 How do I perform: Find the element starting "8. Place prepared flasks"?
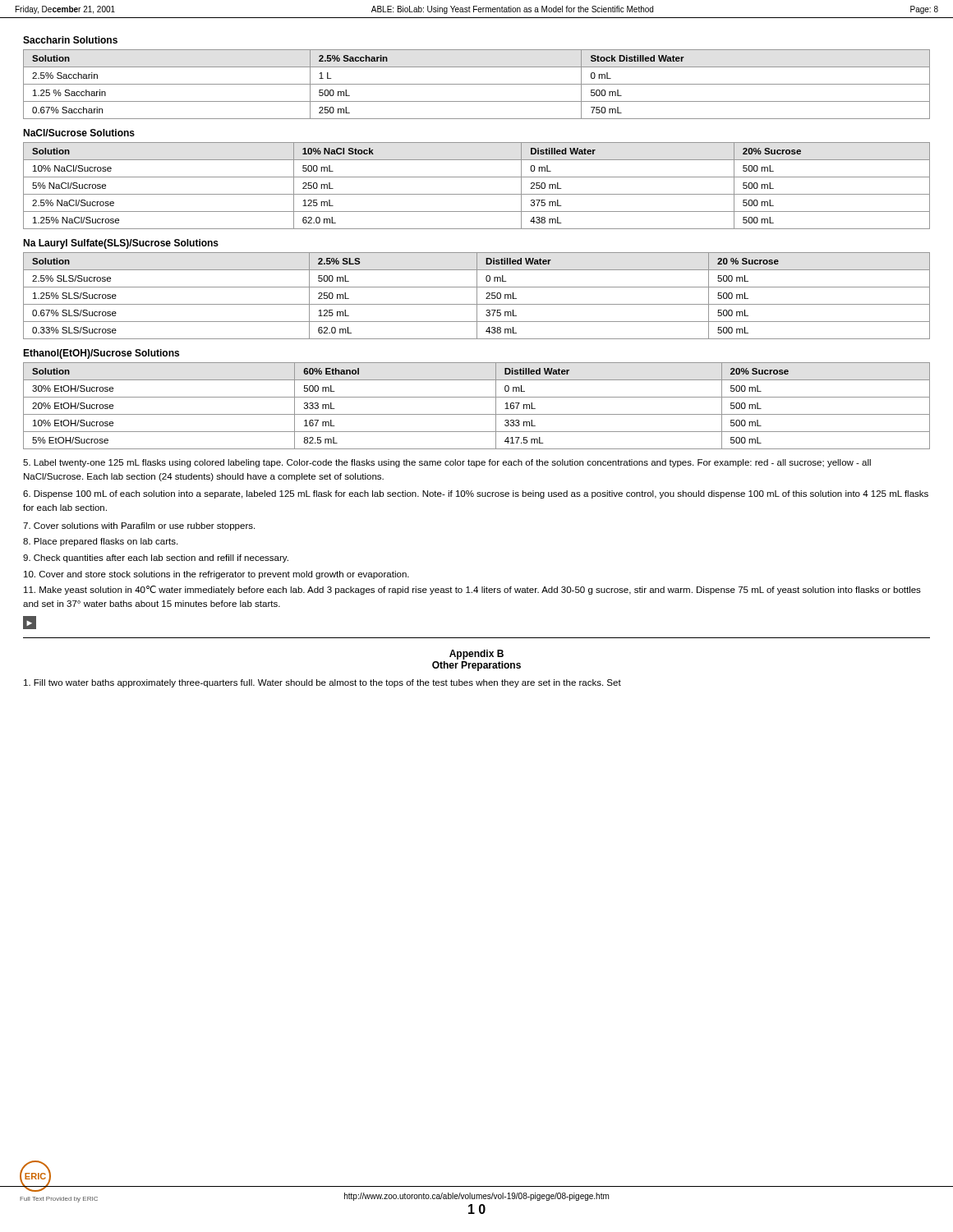click(x=101, y=542)
